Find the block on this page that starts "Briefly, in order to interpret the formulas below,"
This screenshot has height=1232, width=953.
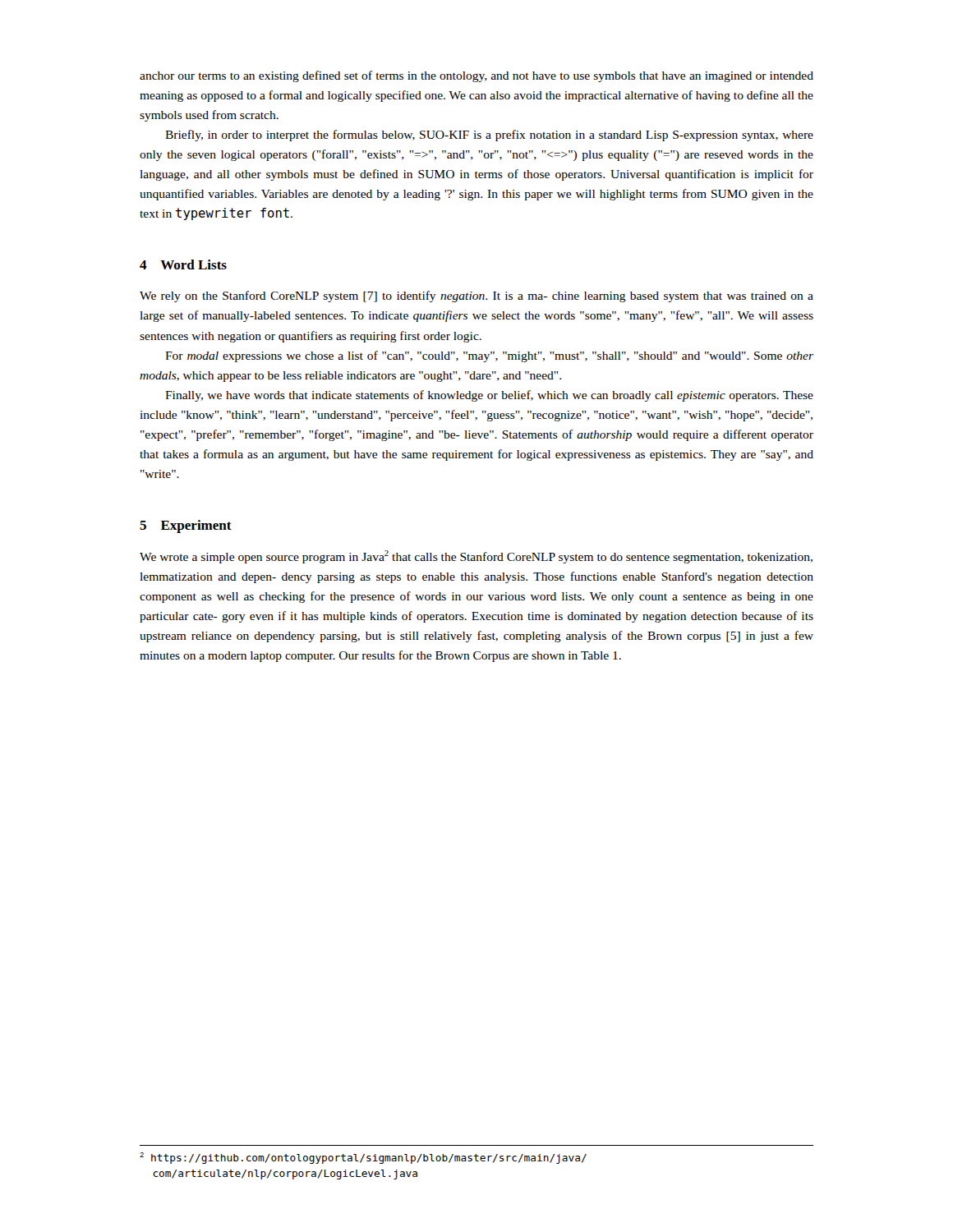(x=476, y=174)
